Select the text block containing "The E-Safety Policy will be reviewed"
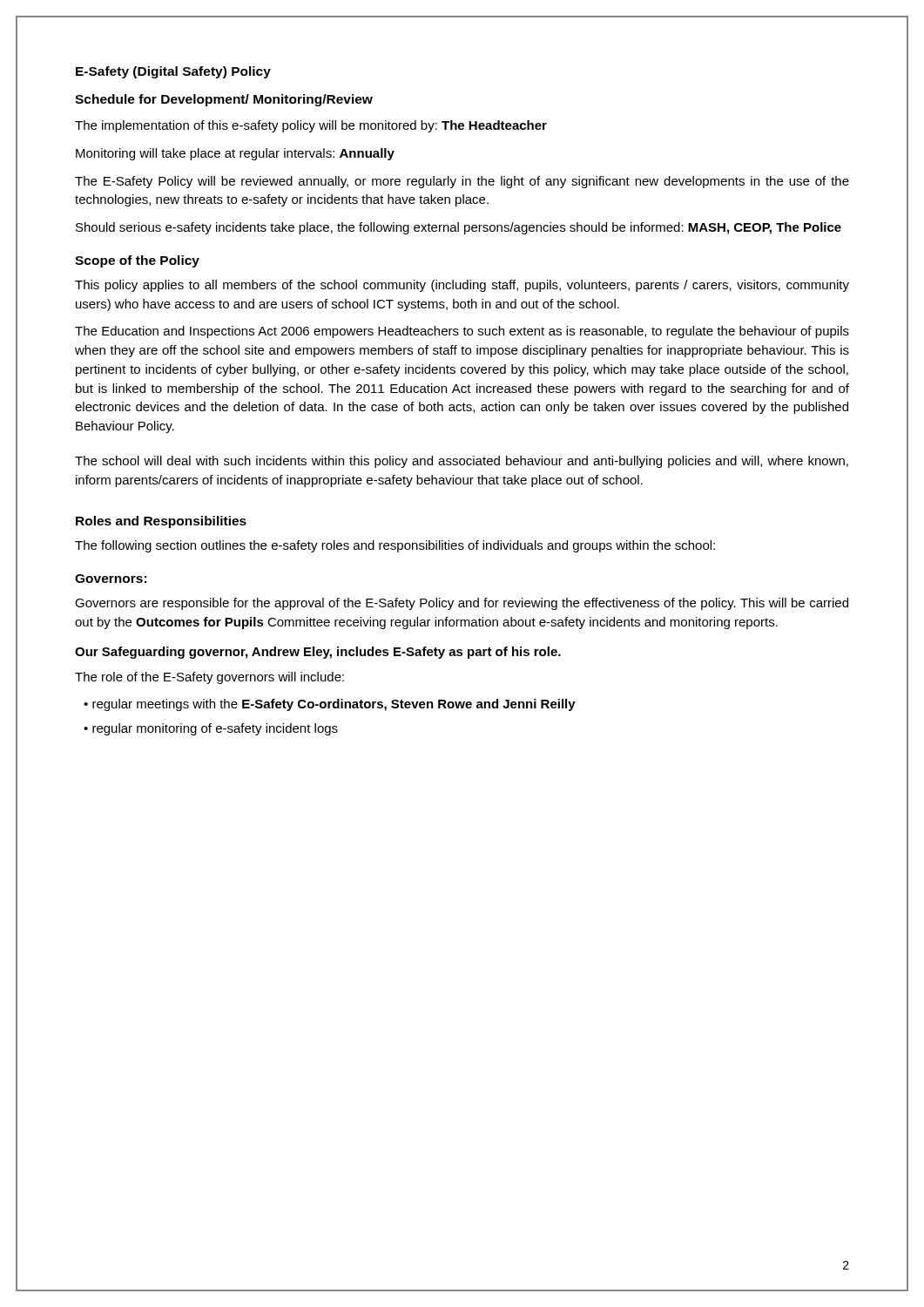924x1307 pixels. click(462, 190)
